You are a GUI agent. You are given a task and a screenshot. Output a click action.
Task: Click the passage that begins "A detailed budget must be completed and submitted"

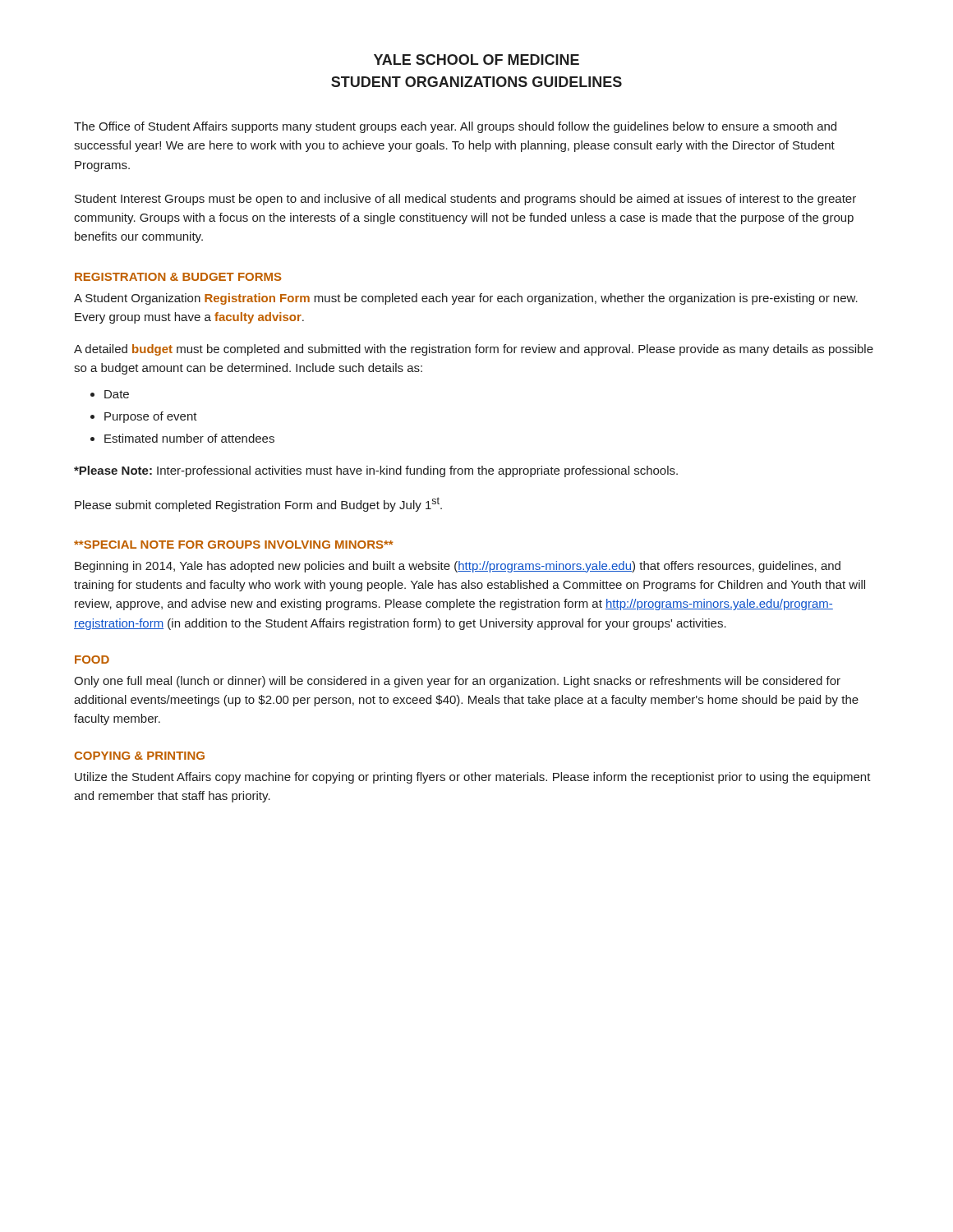coord(474,358)
